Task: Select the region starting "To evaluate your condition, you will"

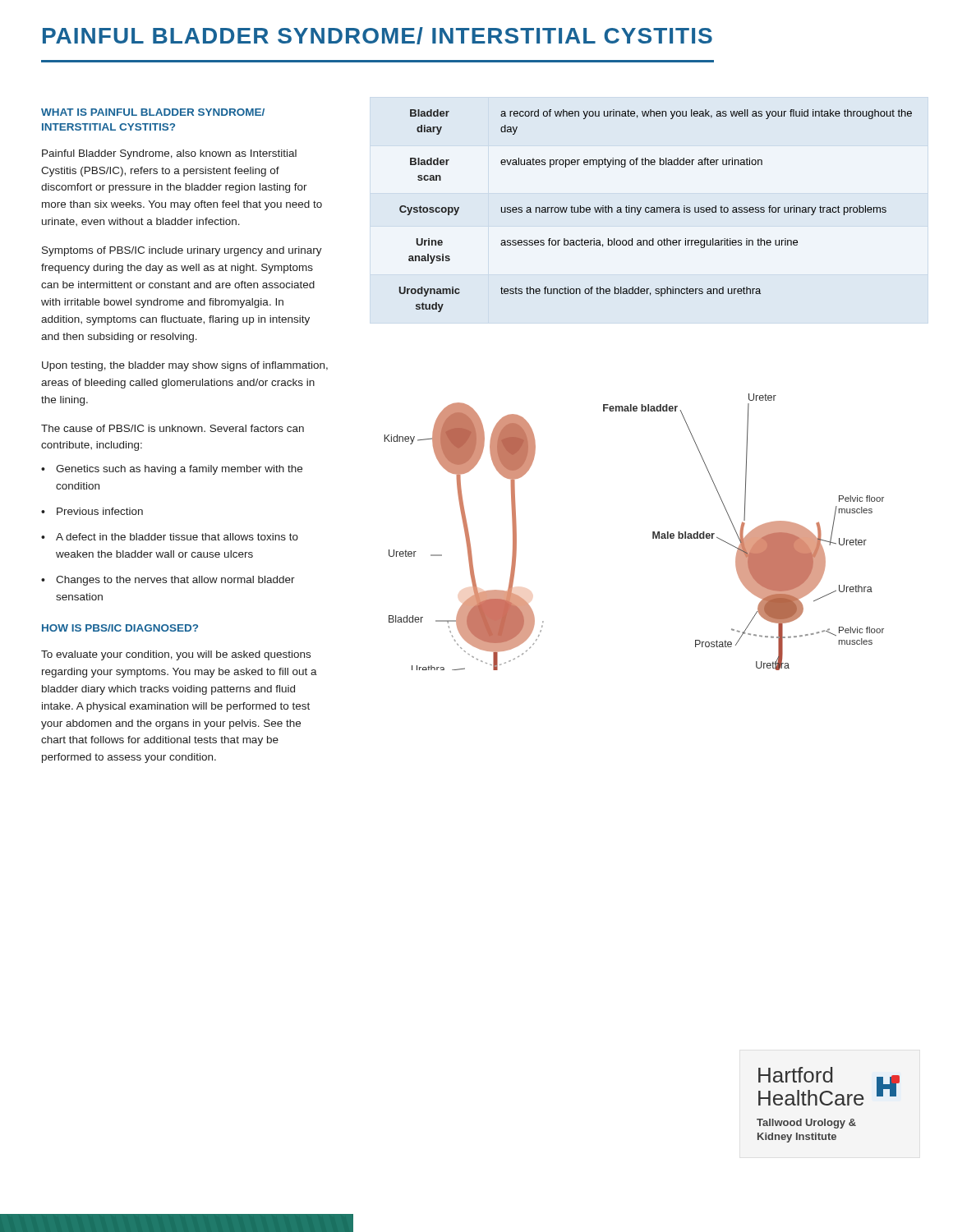Action: click(185, 706)
